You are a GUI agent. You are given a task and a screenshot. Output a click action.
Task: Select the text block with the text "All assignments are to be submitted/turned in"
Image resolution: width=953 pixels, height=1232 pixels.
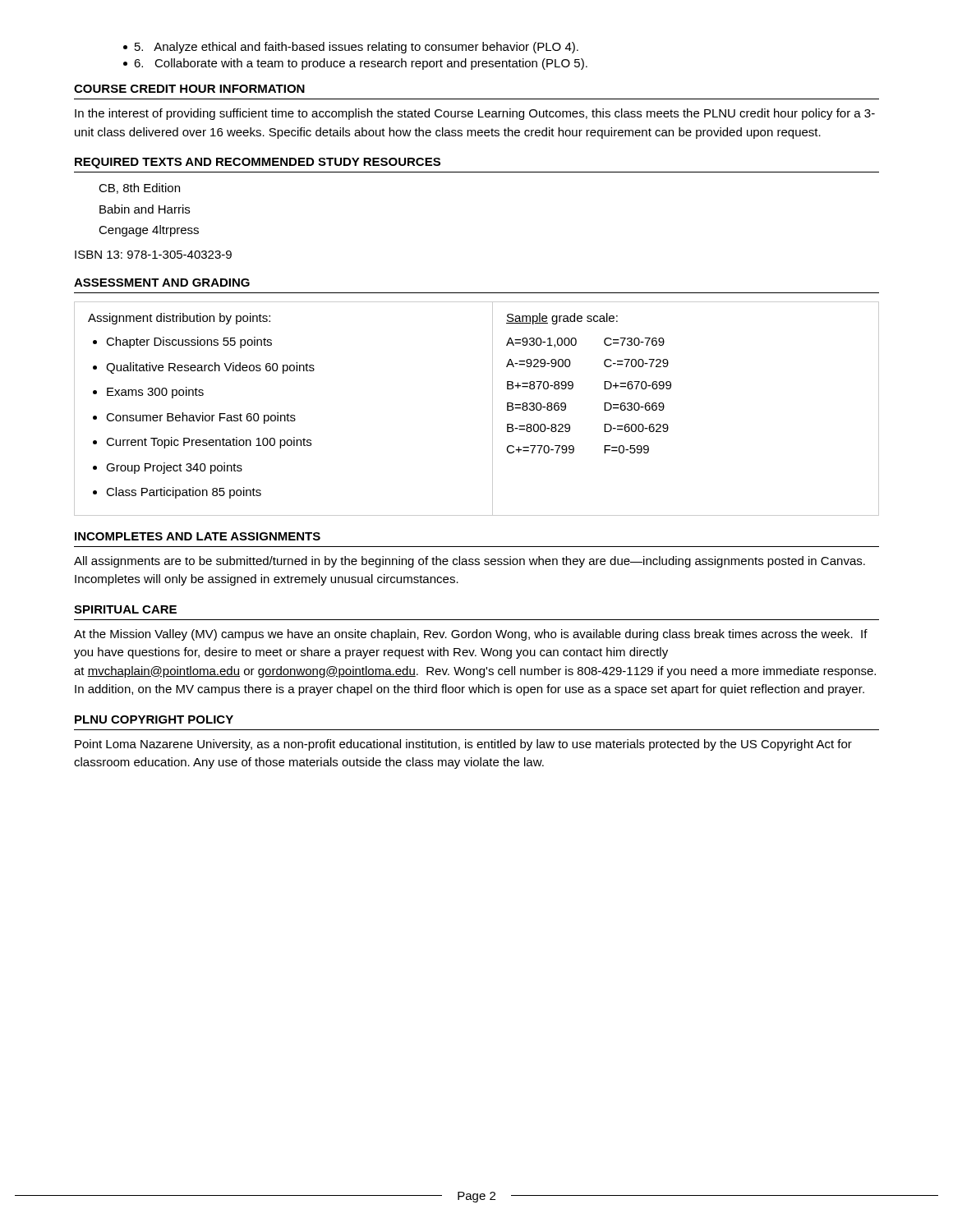[x=472, y=569]
